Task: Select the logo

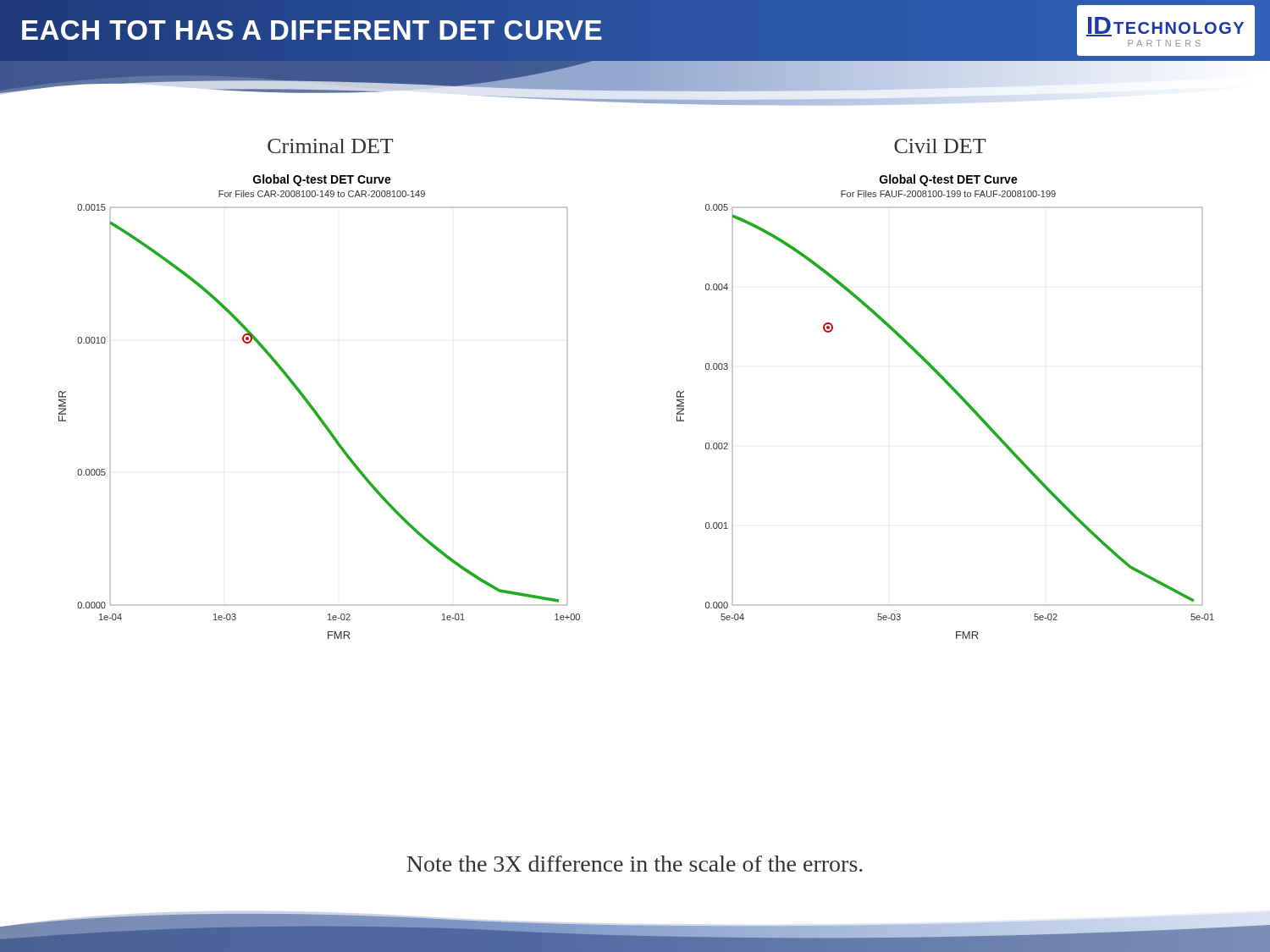Action: pyautogui.click(x=1166, y=30)
